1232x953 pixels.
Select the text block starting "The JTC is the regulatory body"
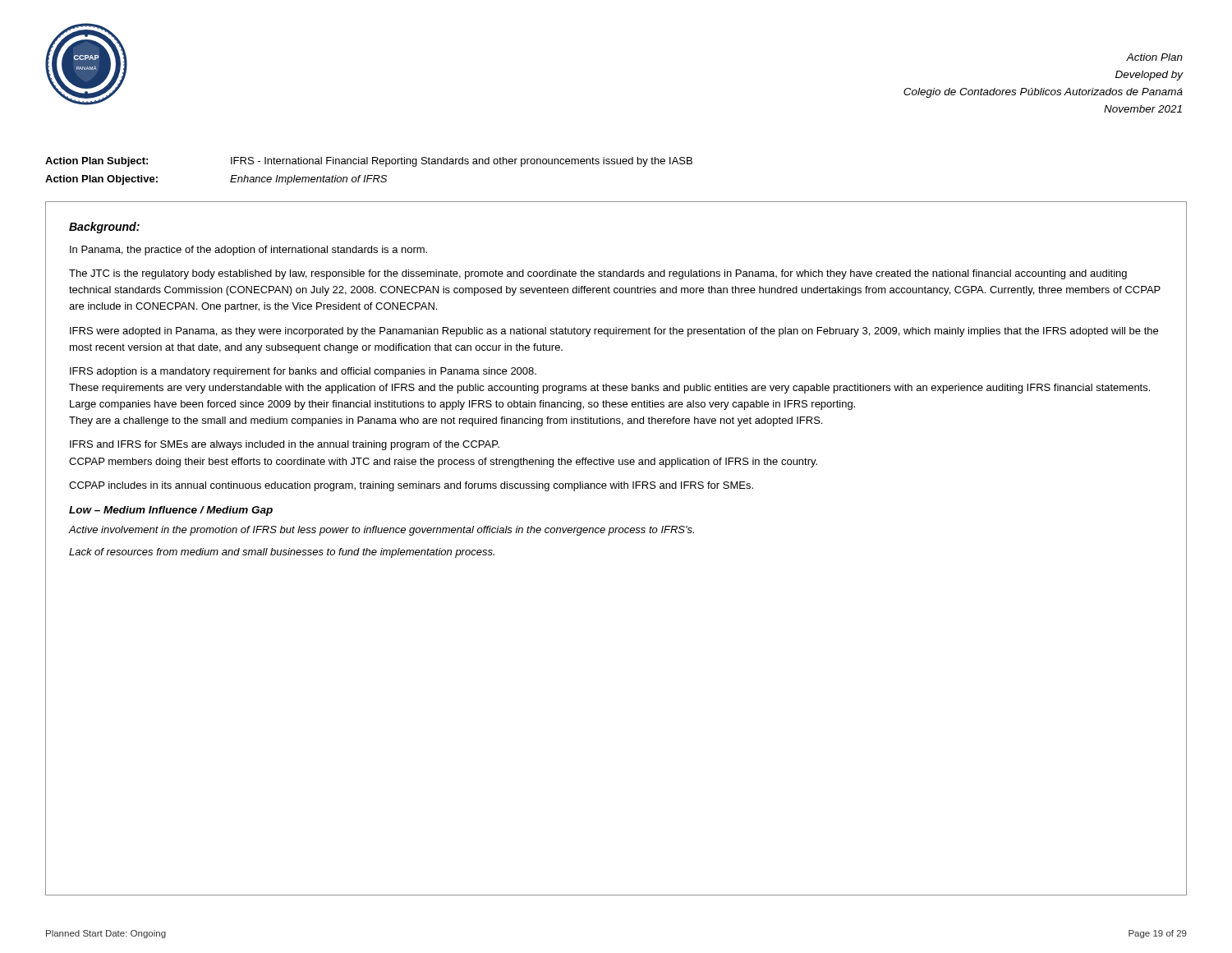615,290
